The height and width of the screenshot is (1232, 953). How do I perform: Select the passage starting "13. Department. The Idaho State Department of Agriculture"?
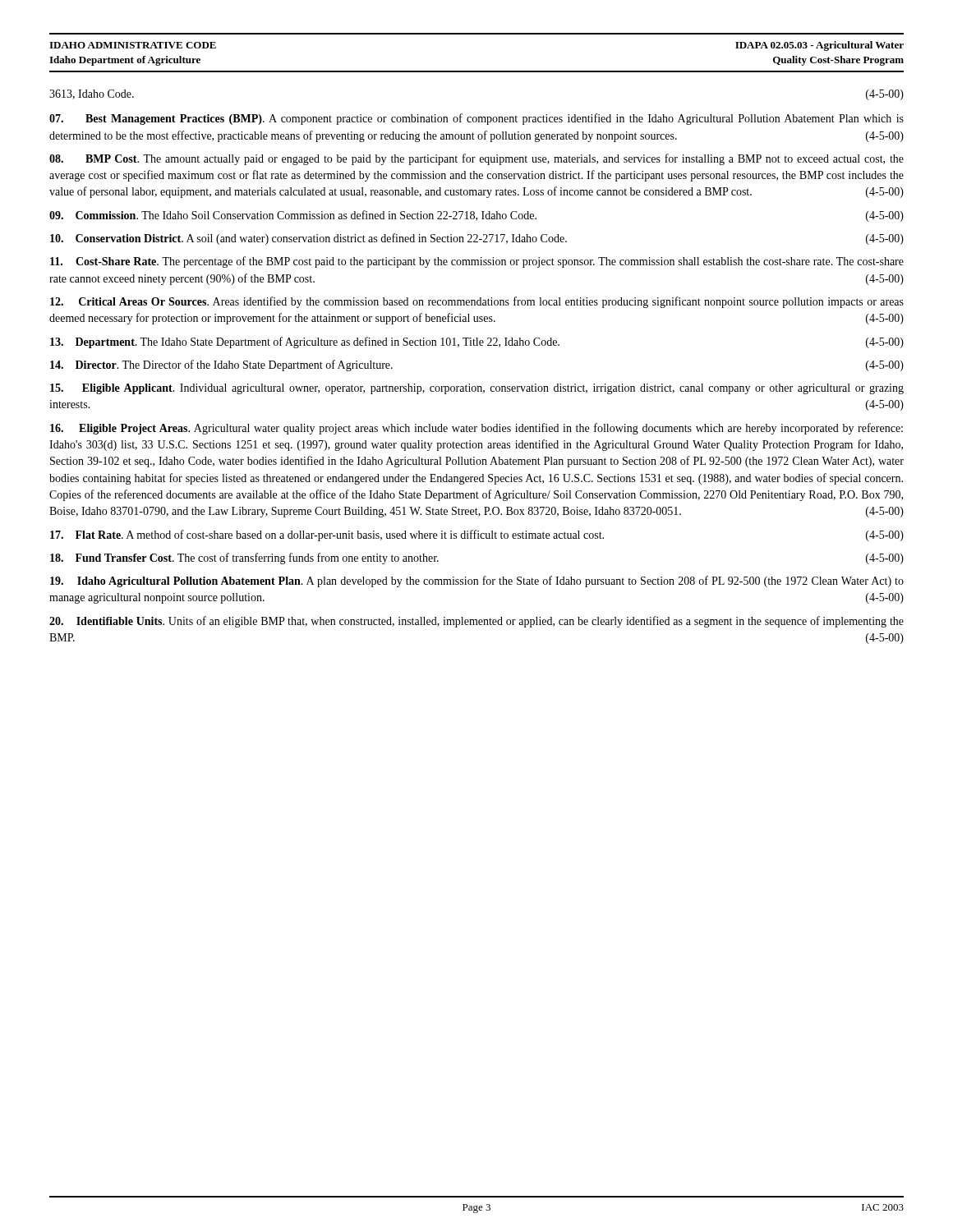pyautogui.click(x=476, y=342)
